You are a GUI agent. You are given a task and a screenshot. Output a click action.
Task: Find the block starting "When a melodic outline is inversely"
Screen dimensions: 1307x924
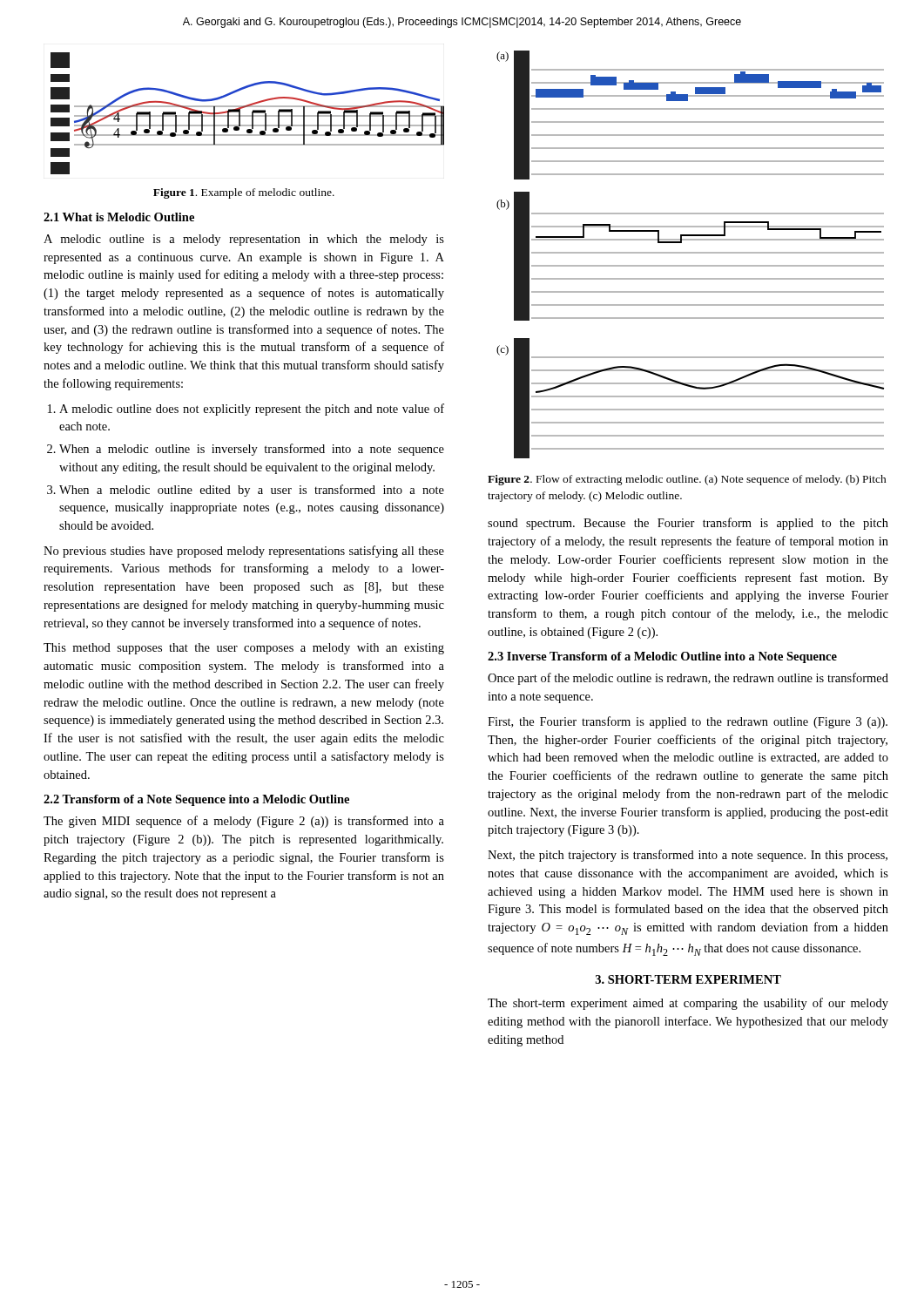tap(252, 458)
